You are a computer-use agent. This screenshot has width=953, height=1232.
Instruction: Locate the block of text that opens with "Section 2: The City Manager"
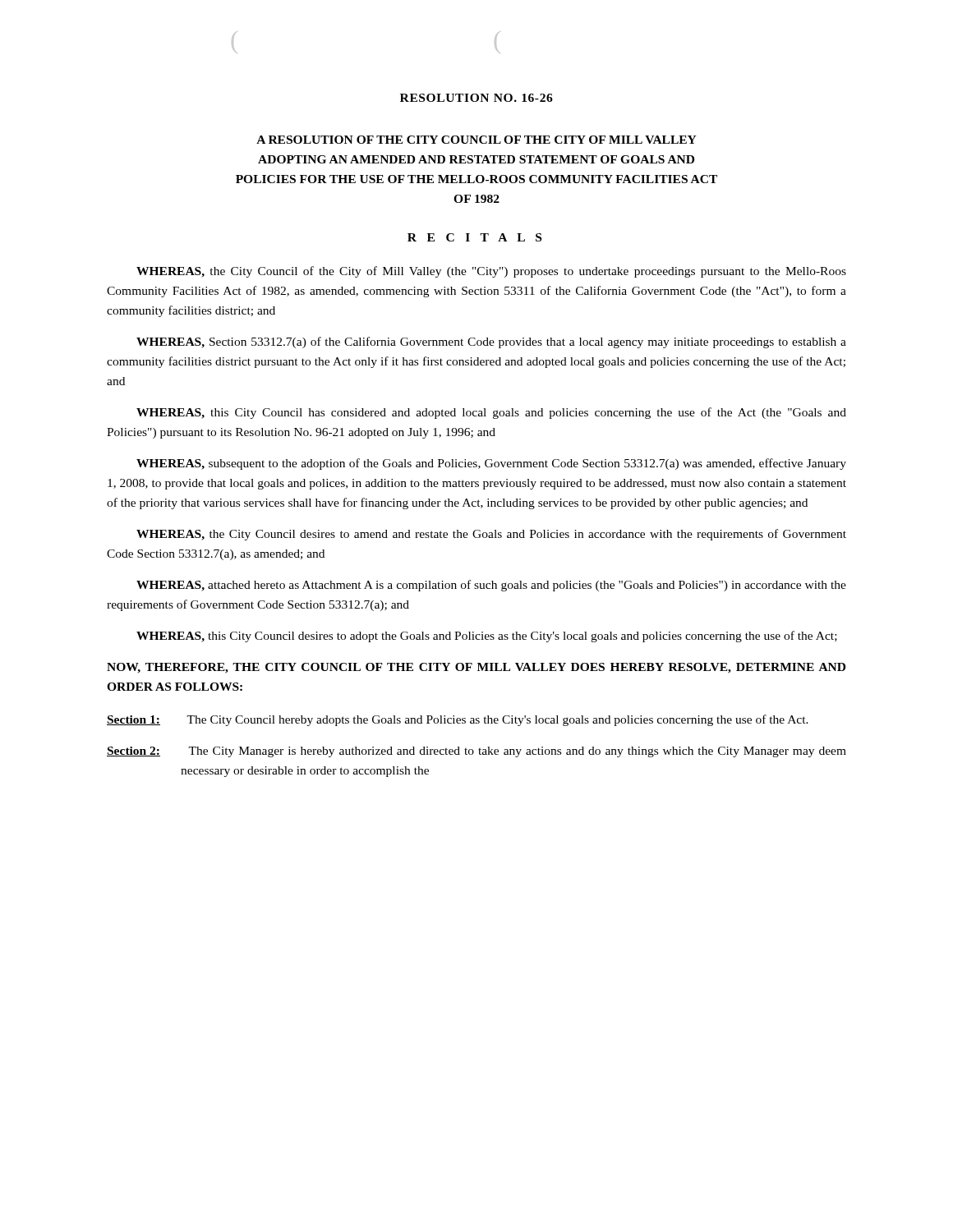point(476,761)
